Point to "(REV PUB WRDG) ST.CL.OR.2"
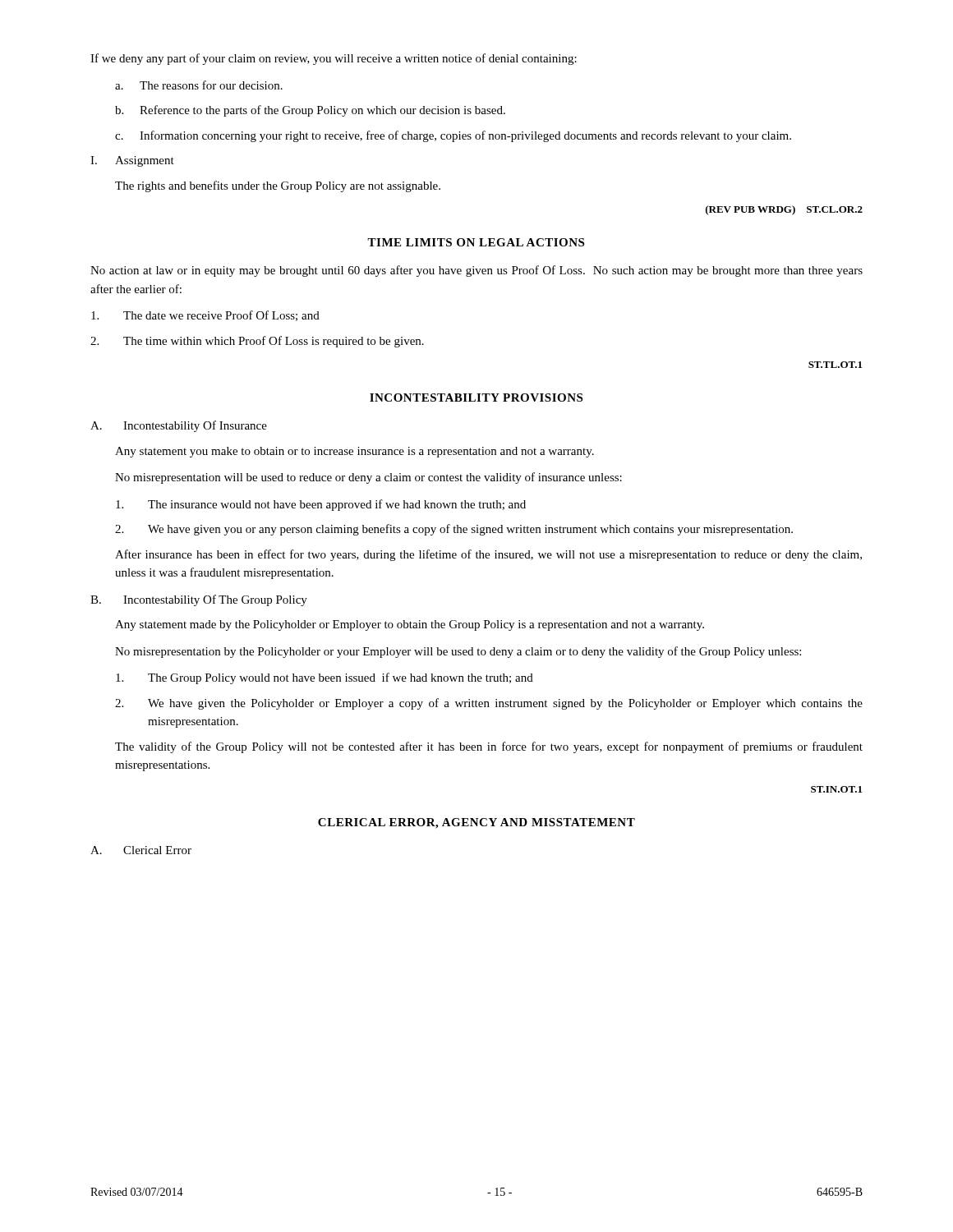Screen dimensions: 1232x953 click(784, 209)
